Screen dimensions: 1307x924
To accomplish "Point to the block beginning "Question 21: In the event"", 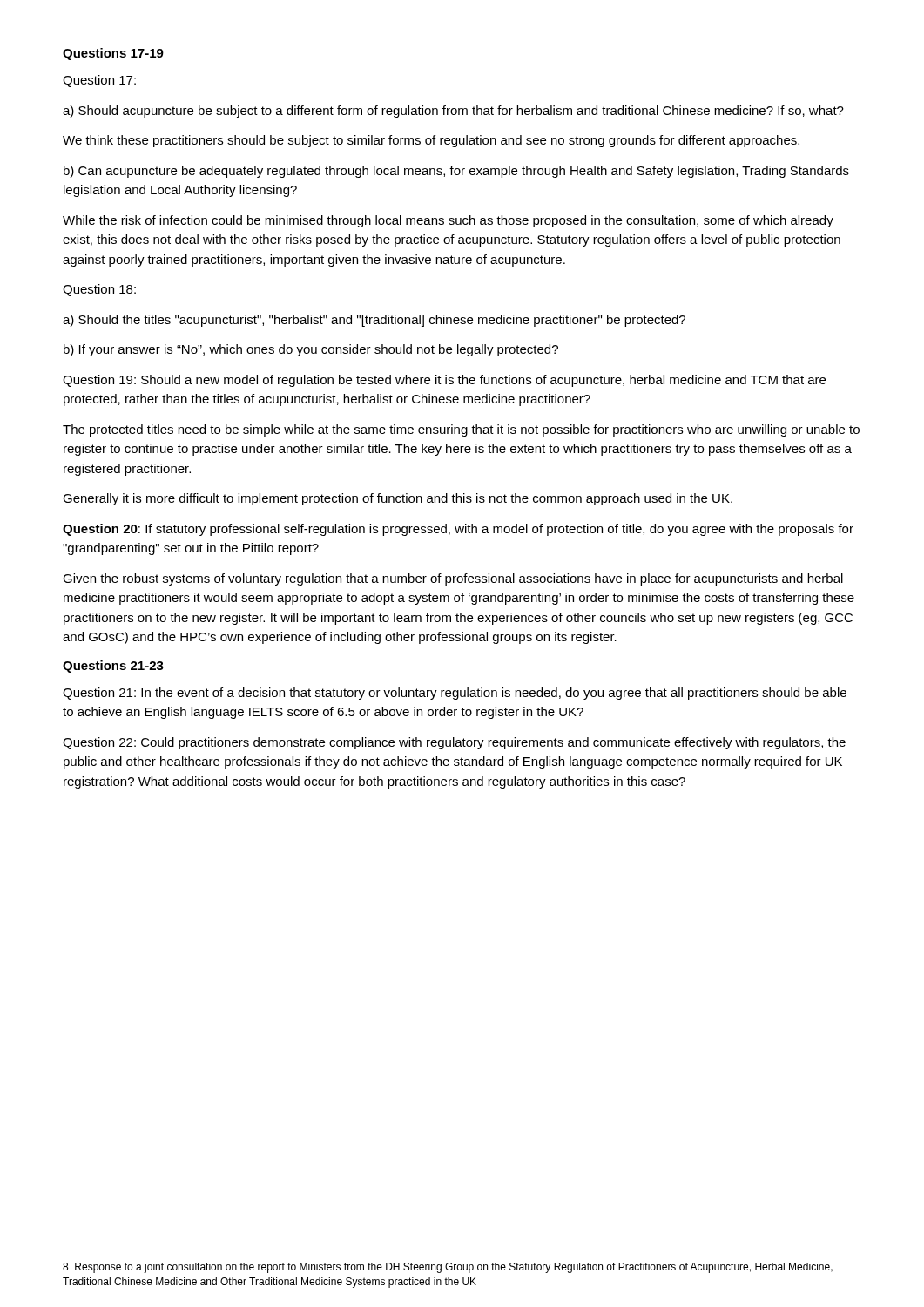I will (455, 702).
